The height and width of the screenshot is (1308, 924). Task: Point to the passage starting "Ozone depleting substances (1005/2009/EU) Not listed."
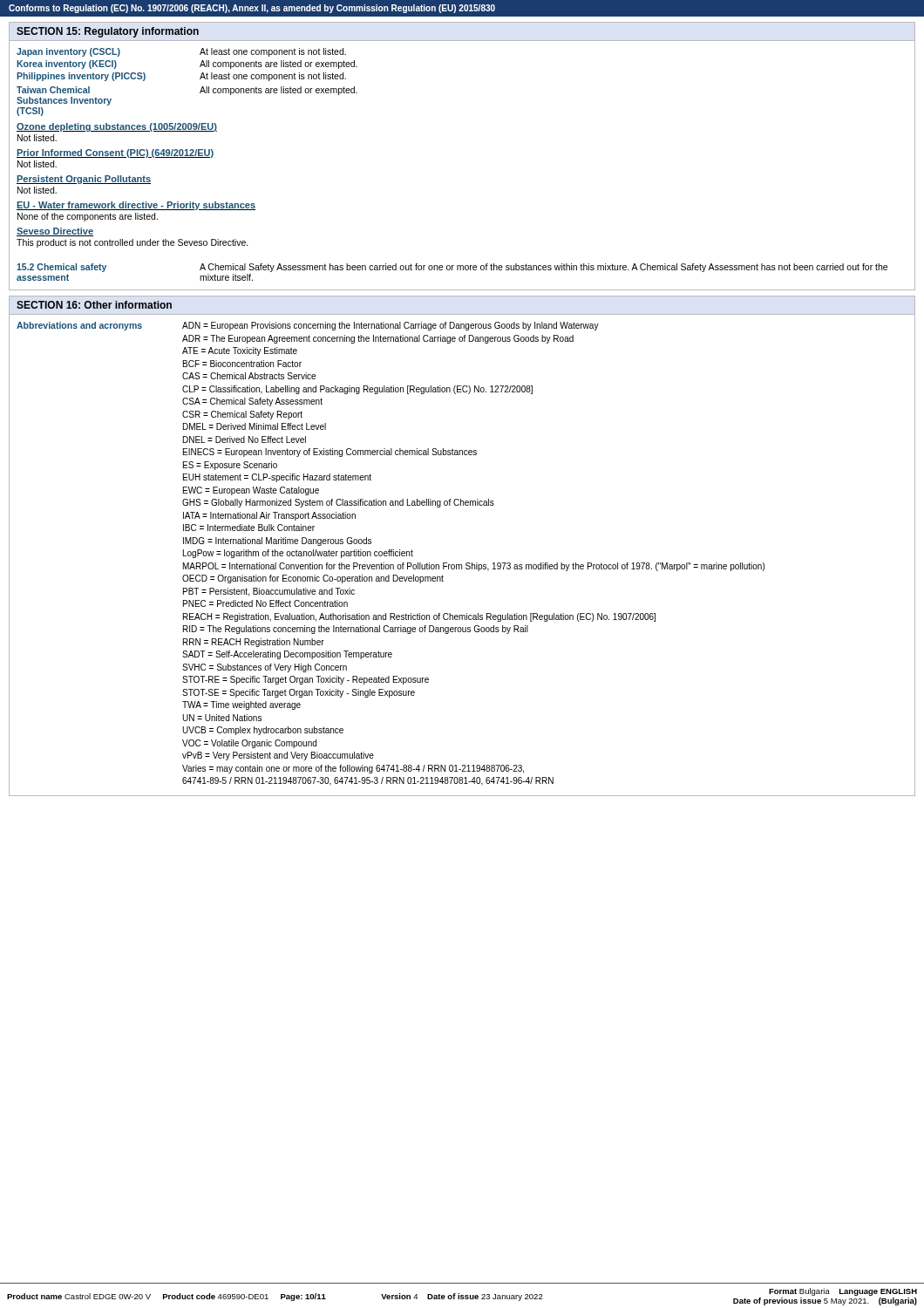coord(117,127)
